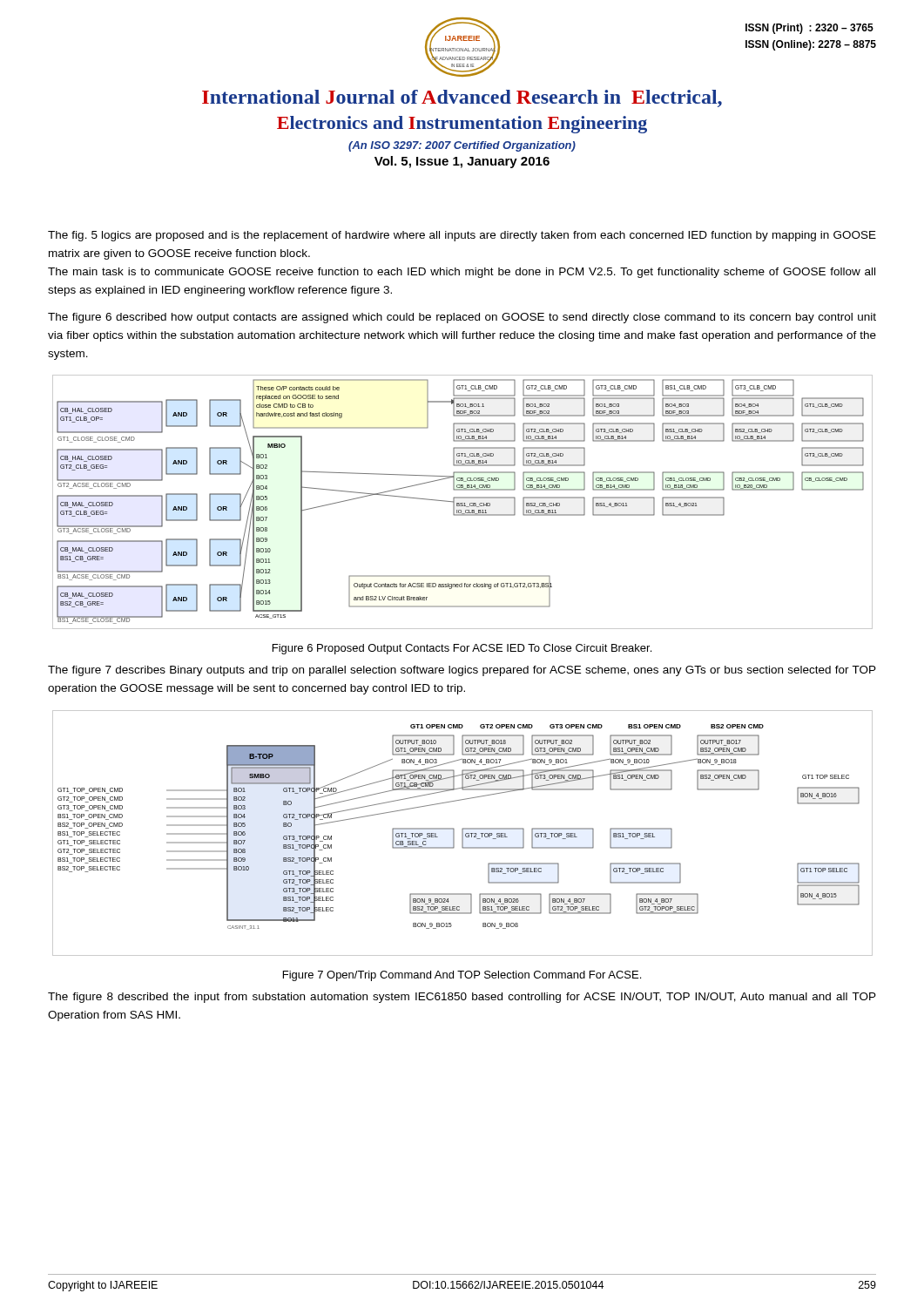Find the text block starting "Figure 6 Proposed Output Contacts"
Viewport: 924px width, 1307px height.
pos(462,648)
